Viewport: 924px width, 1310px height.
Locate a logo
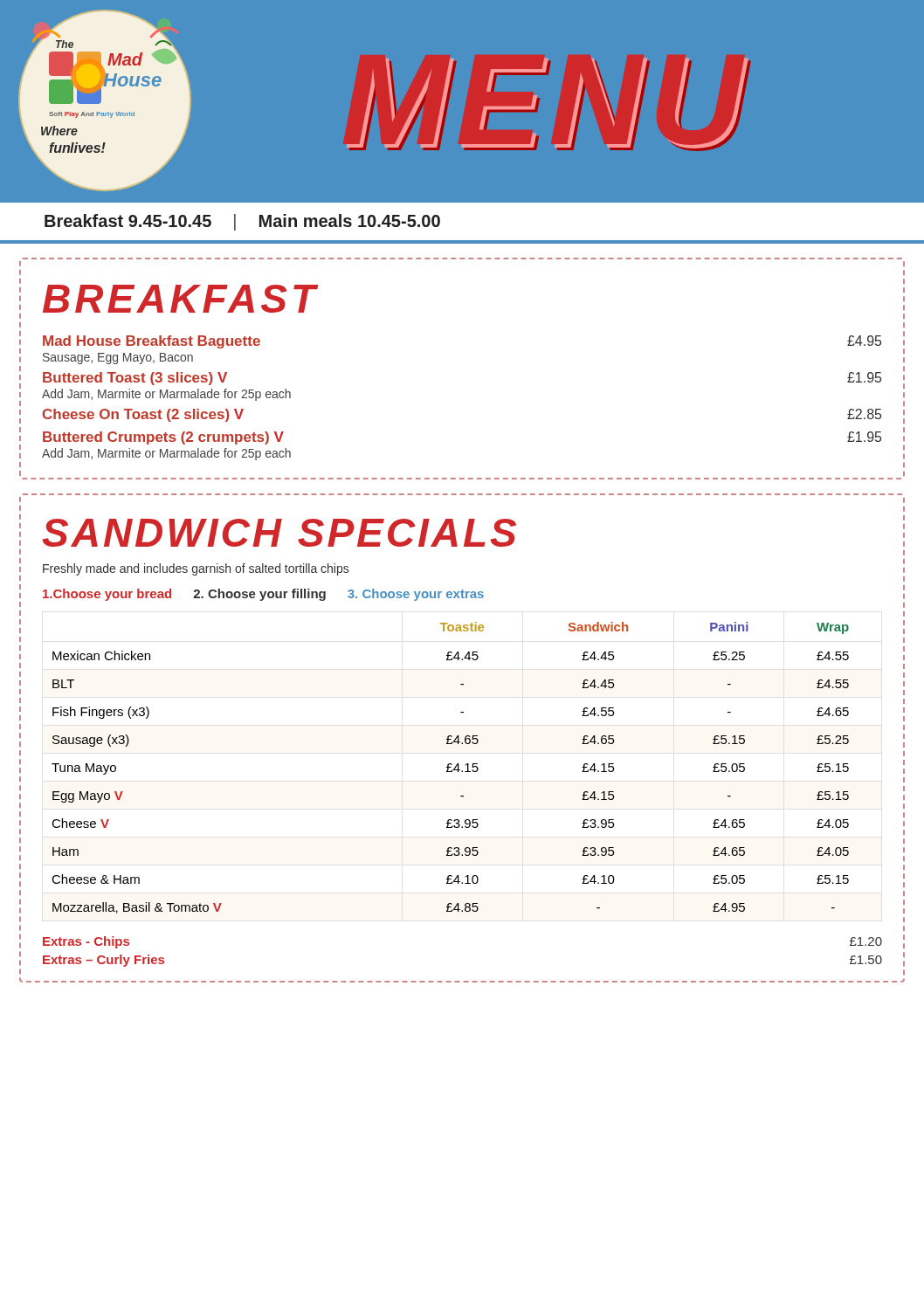(x=100, y=100)
